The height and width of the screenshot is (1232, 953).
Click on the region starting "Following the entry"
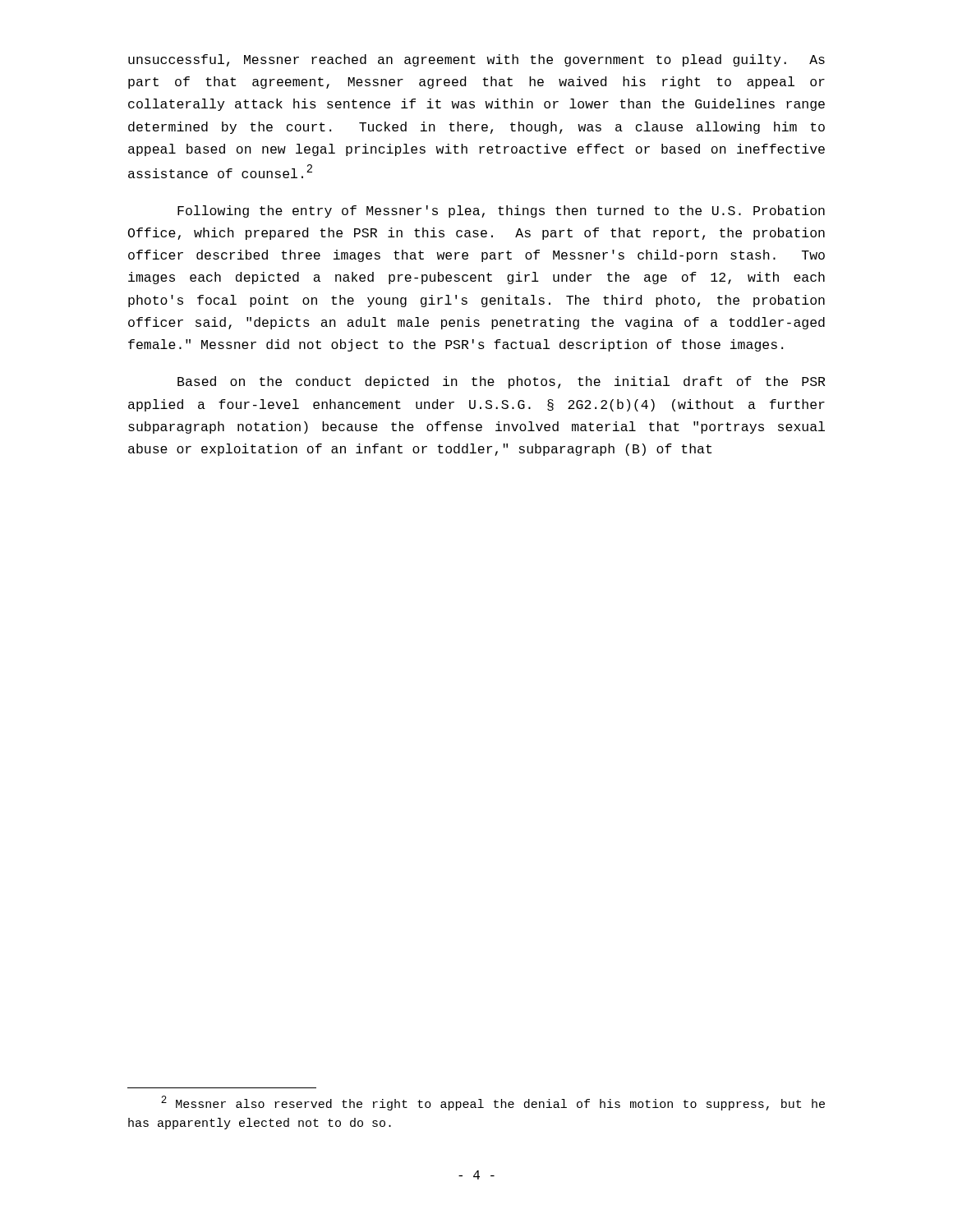[x=476, y=278]
